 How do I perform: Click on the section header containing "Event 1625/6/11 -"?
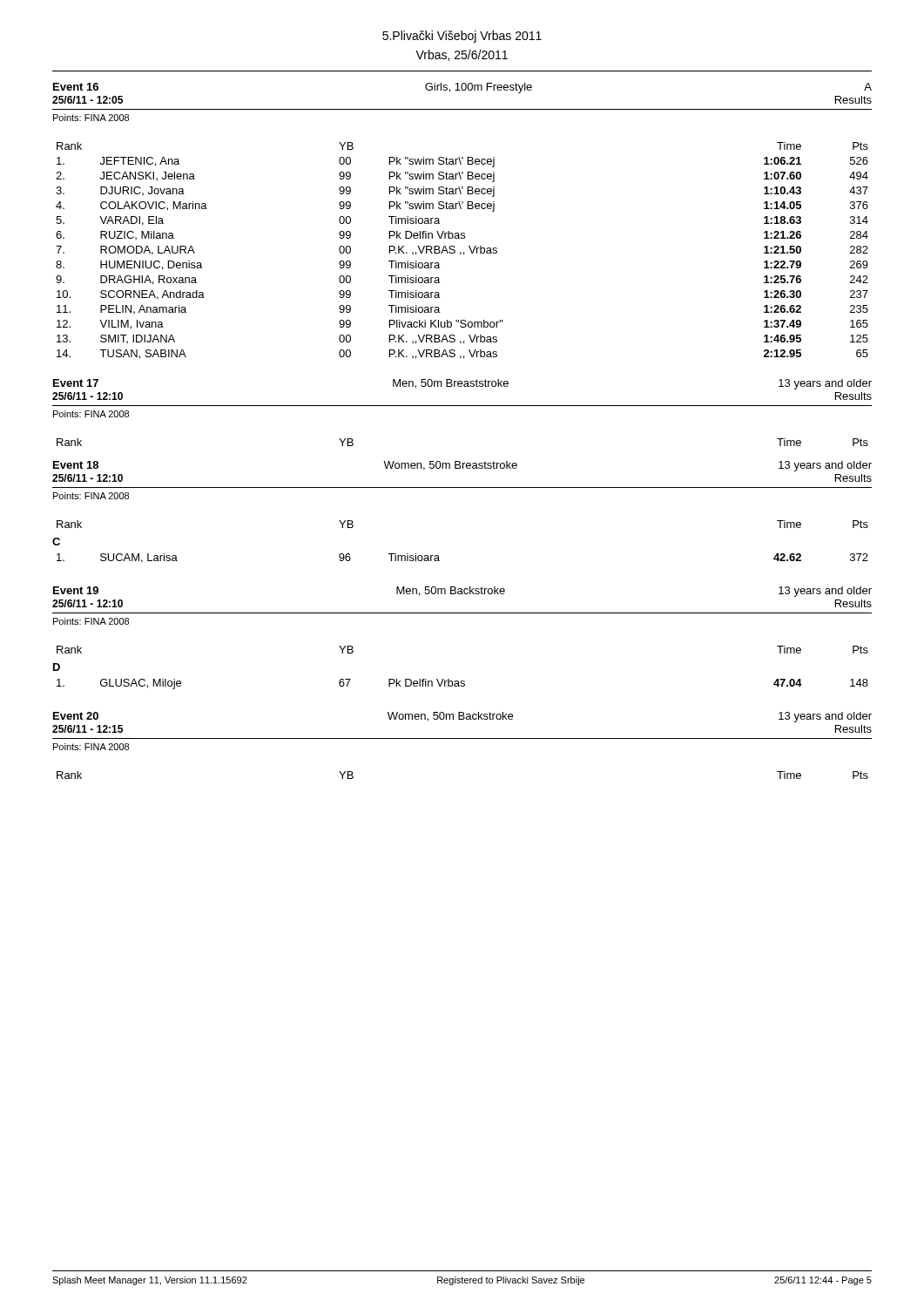coord(462,101)
